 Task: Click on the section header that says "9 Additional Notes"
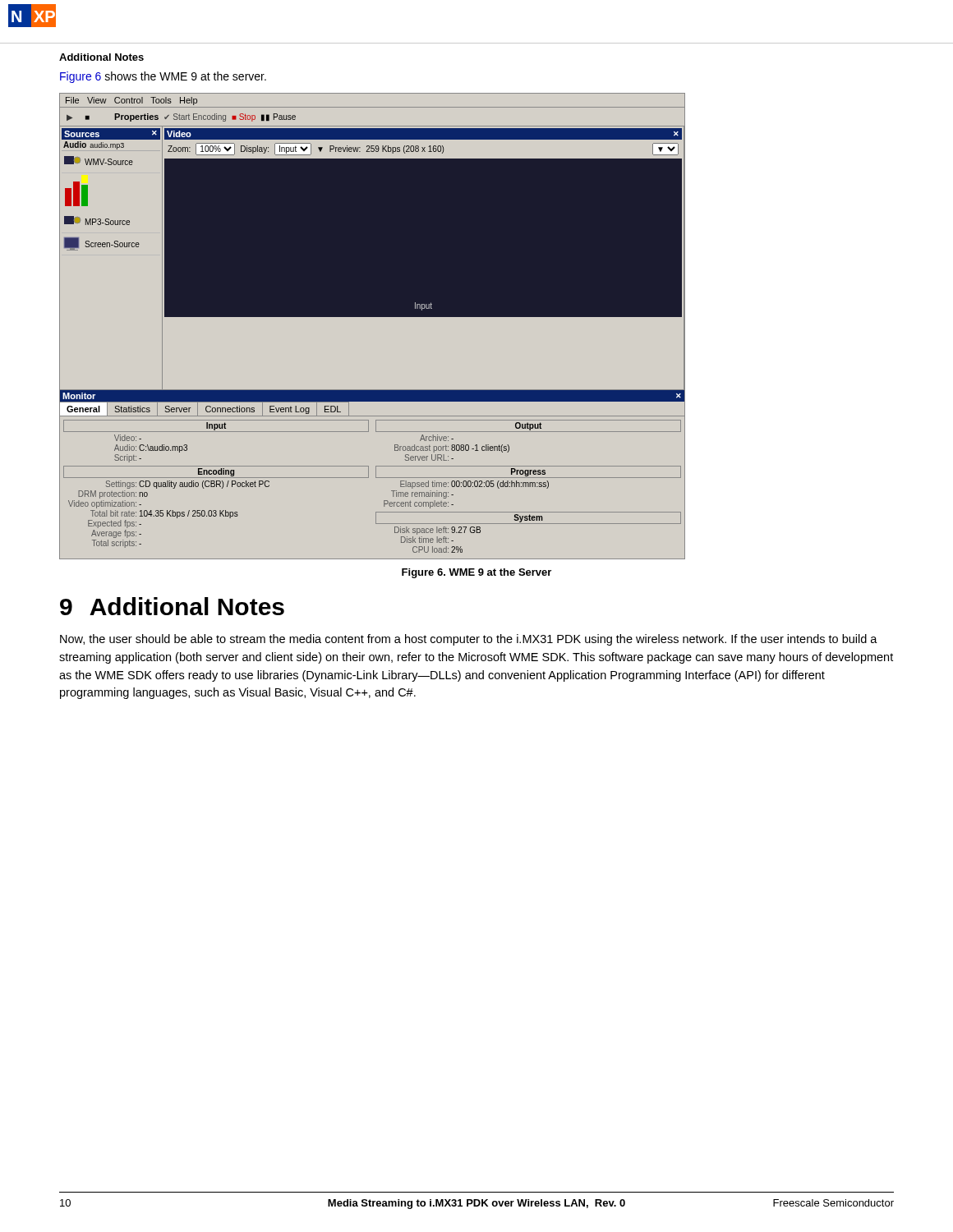click(x=172, y=607)
